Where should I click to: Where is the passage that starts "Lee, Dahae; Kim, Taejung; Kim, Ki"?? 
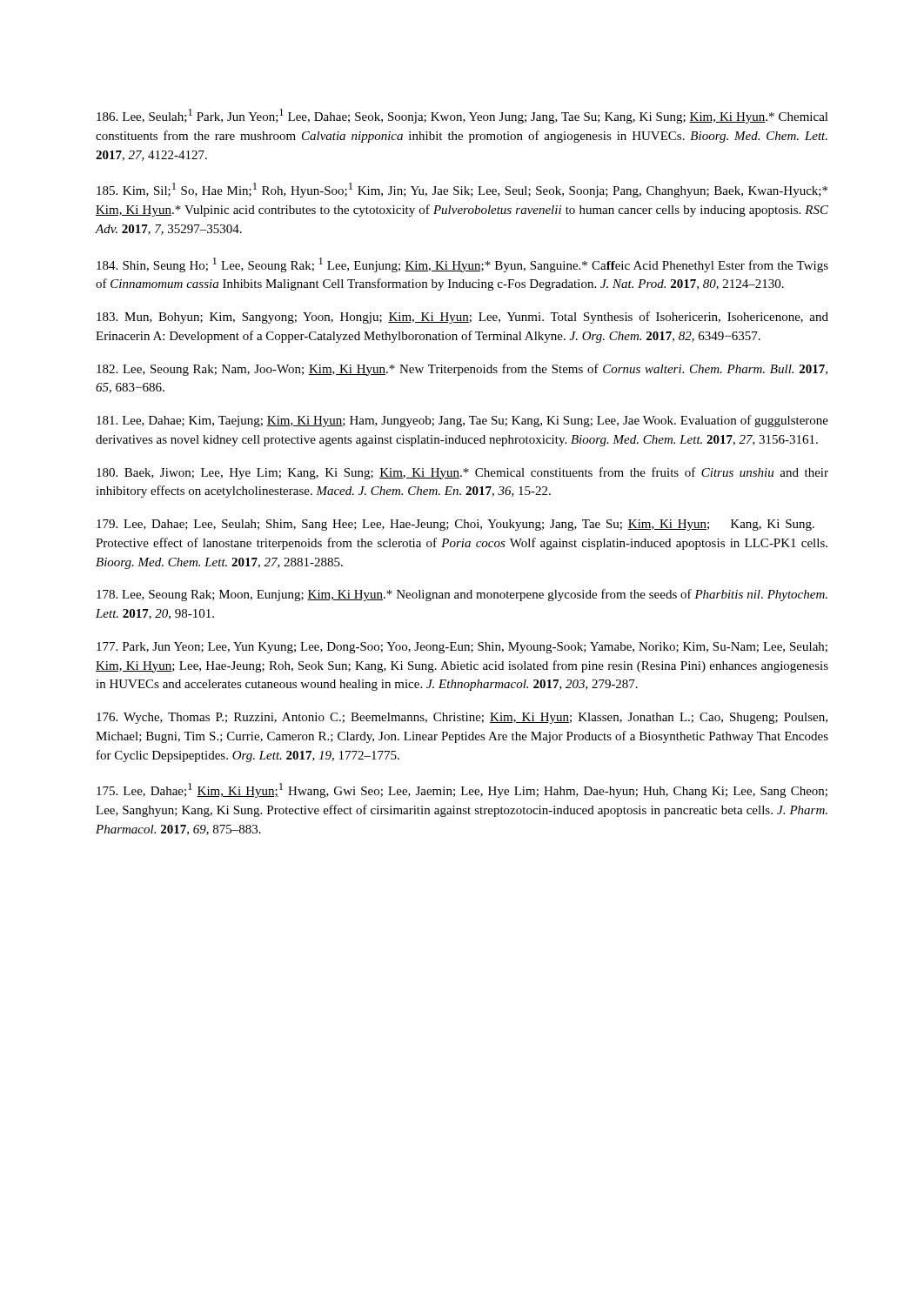tap(462, 430)
